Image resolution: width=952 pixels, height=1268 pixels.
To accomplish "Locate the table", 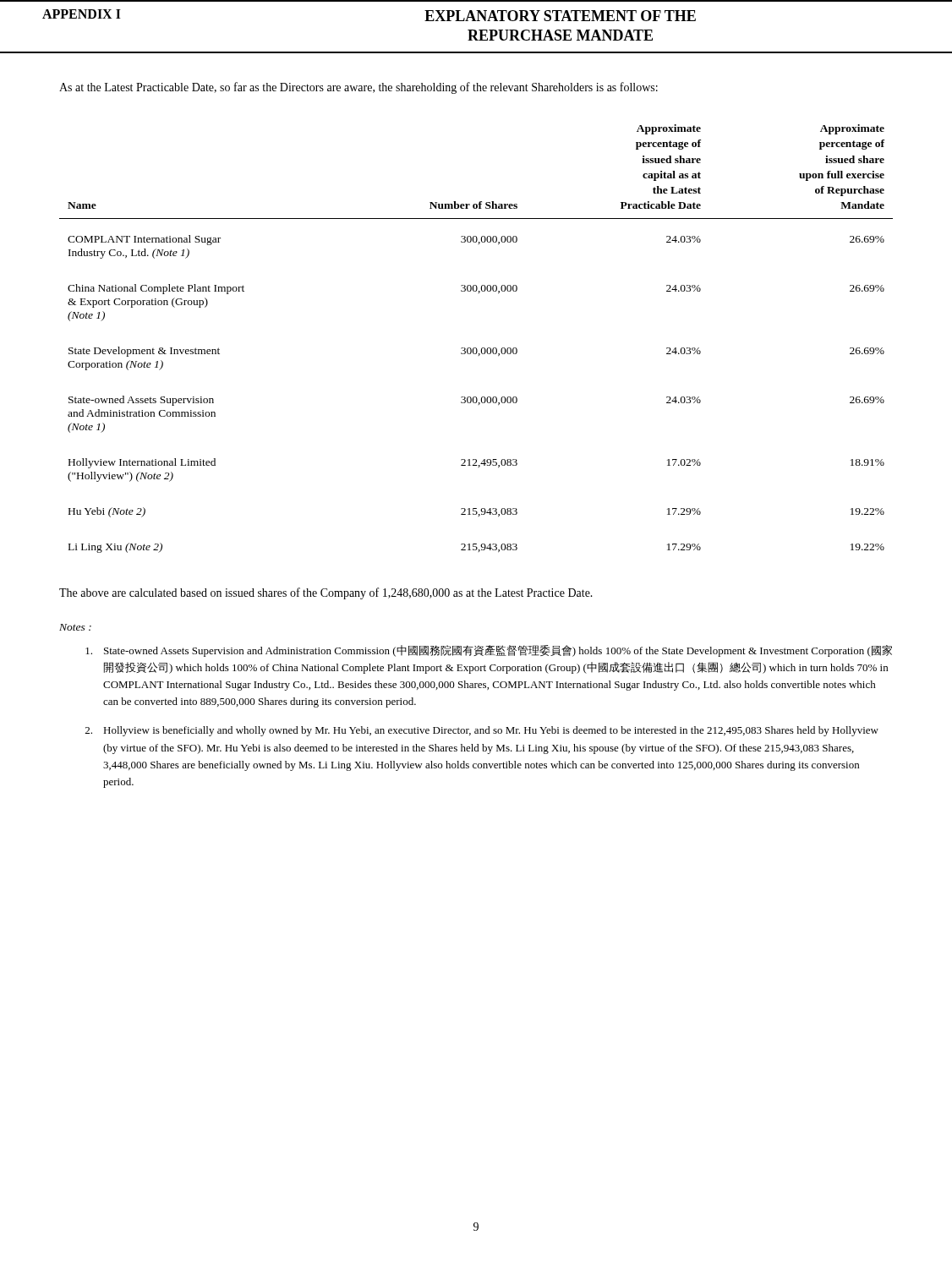I will (x=476, y=339).
